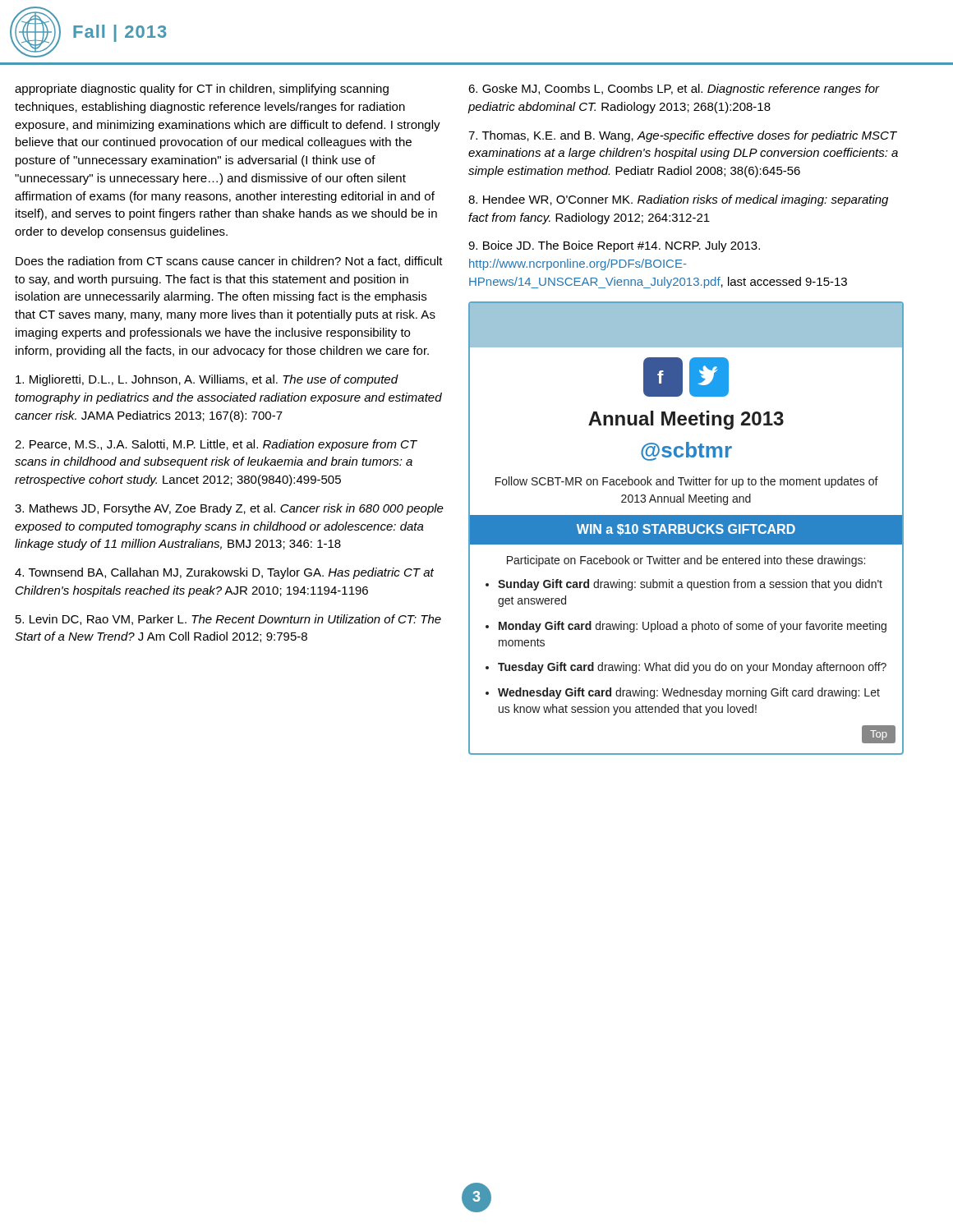
Task: Click on the text block that says "Does the radiation"
Action: point(229,305)
